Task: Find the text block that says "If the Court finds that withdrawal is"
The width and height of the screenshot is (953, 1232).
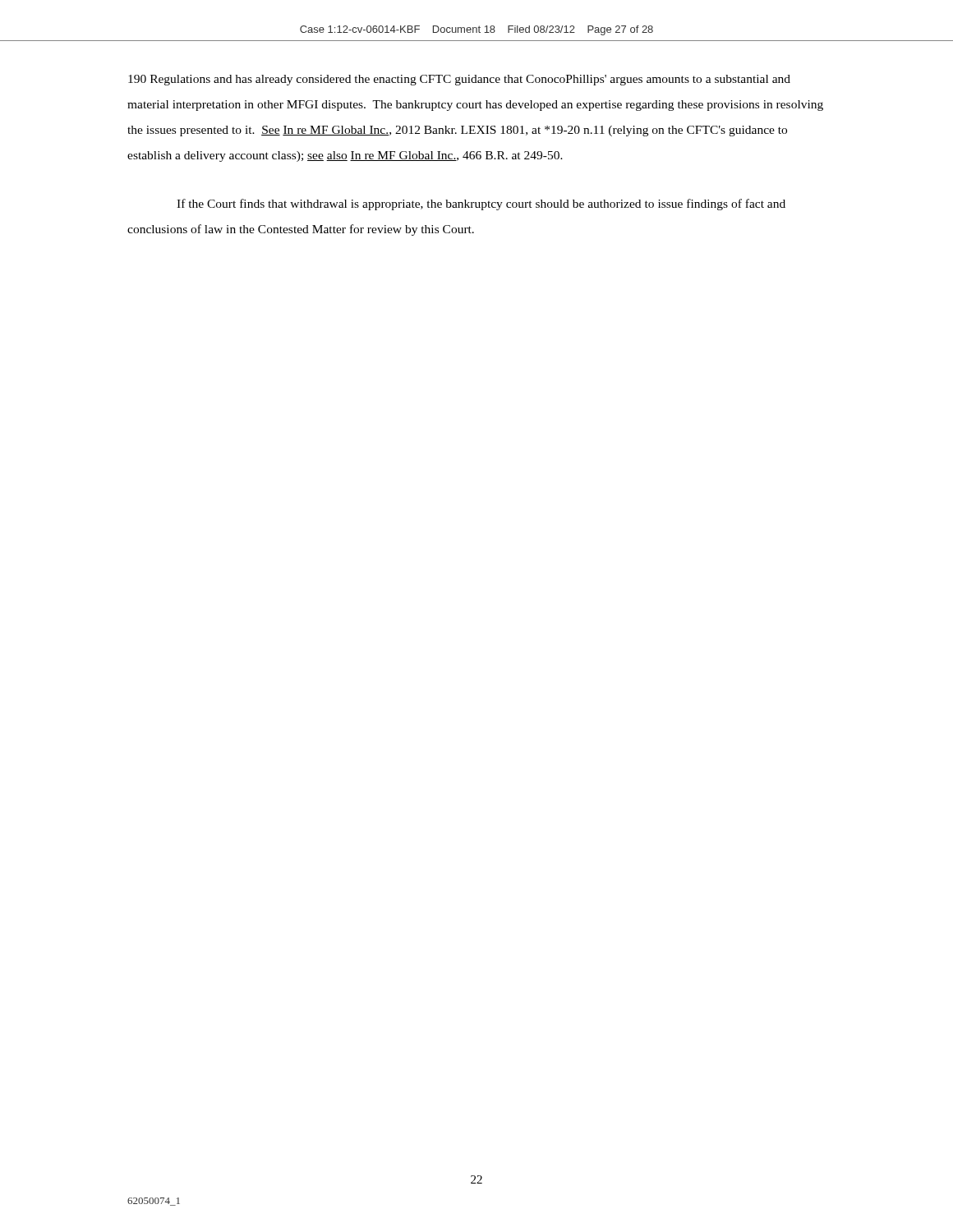Action: pos(476,216)
